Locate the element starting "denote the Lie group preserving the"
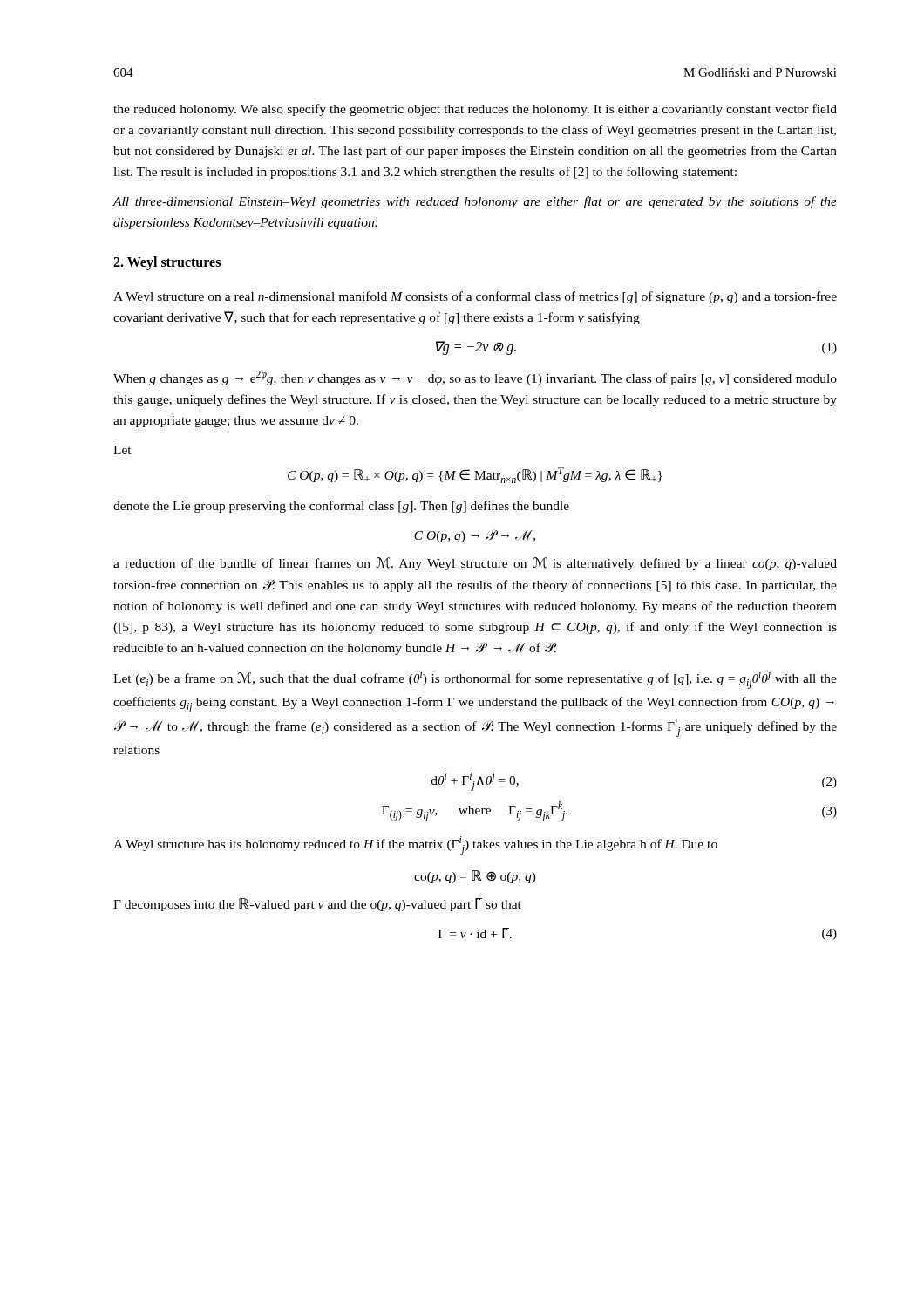This screenshot has width=924, height=1308. point(475,506)
